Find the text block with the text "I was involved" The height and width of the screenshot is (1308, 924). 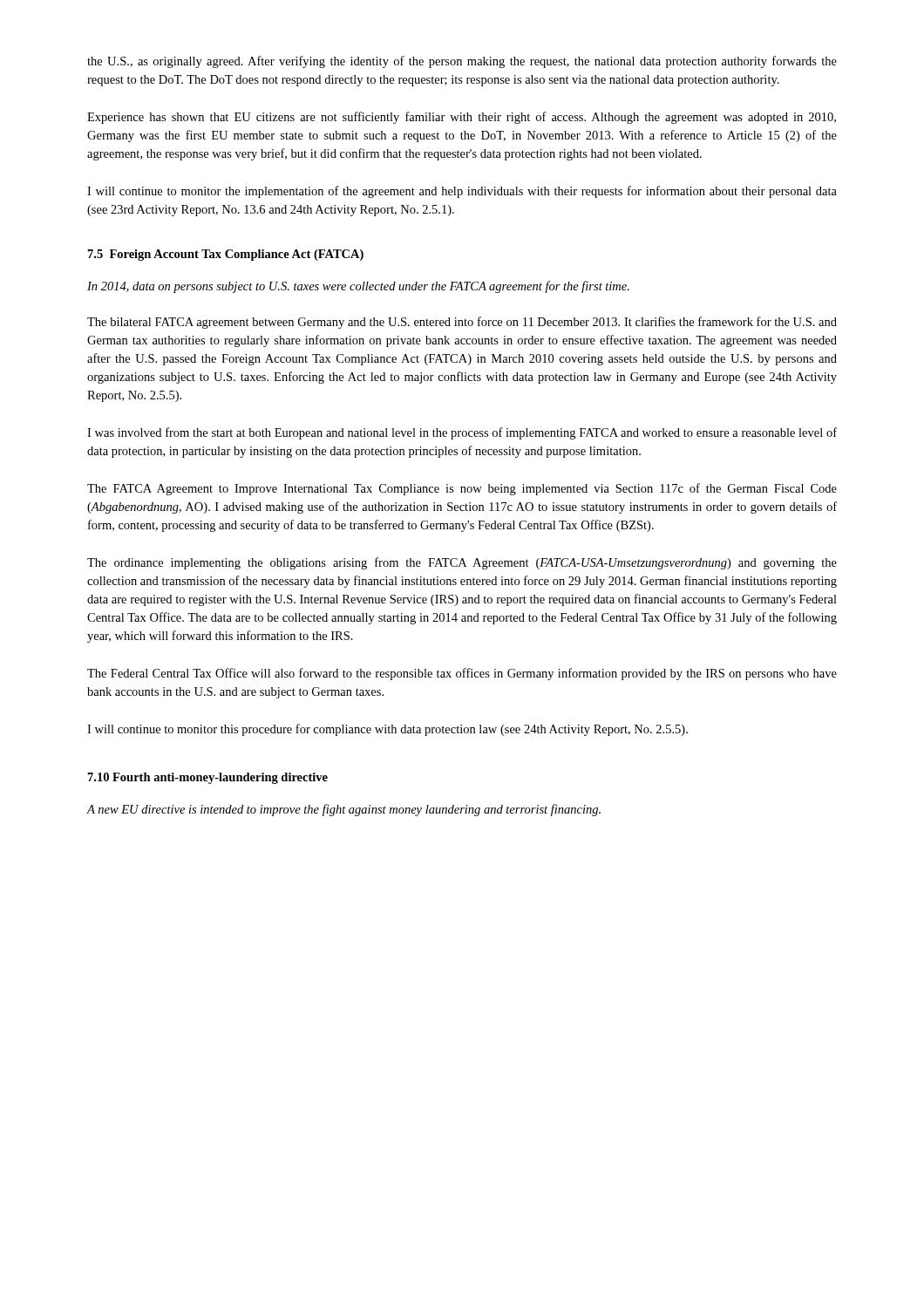tap(462, 442)
